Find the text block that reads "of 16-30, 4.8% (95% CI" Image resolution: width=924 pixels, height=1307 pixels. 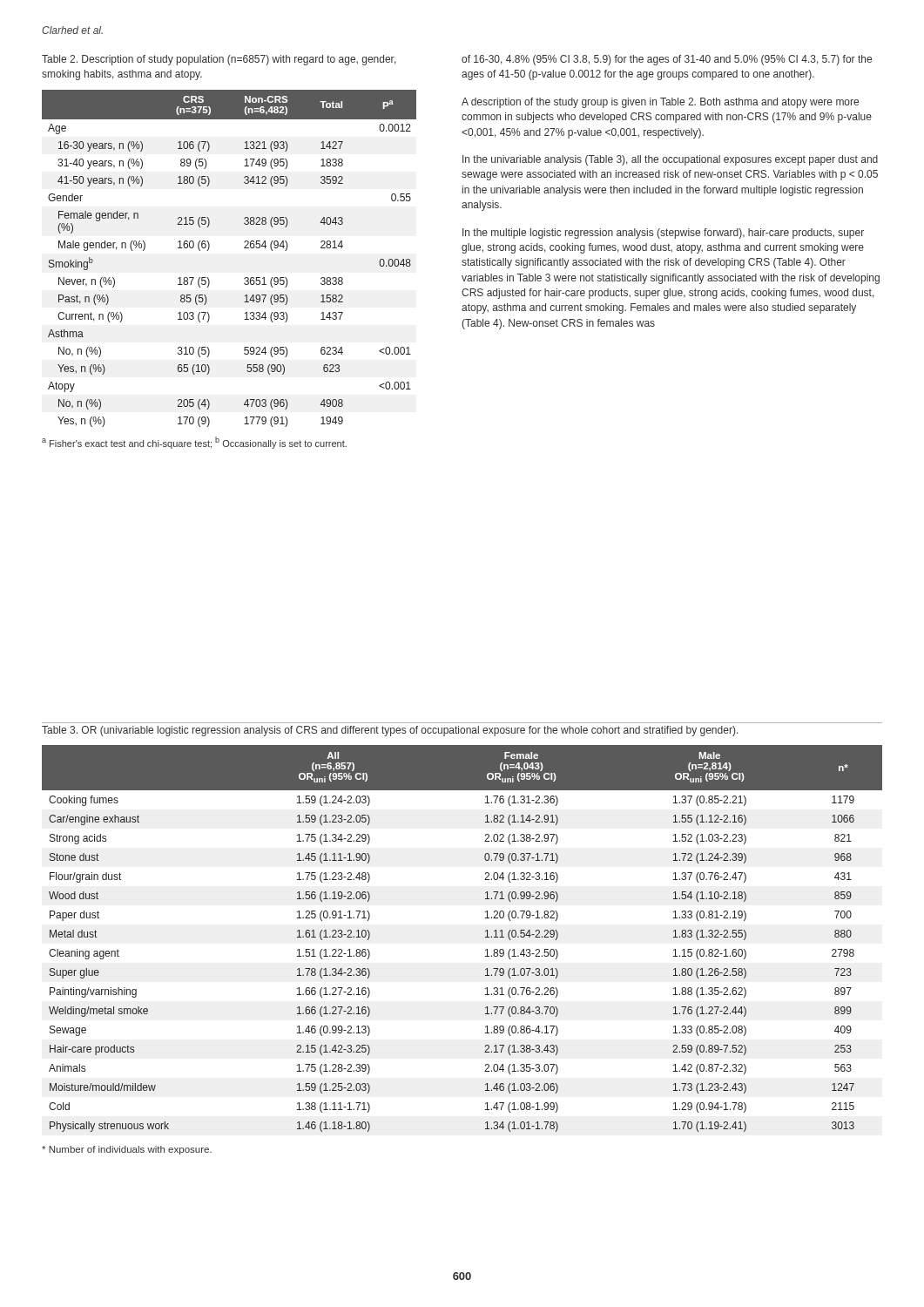pos(667,67)
